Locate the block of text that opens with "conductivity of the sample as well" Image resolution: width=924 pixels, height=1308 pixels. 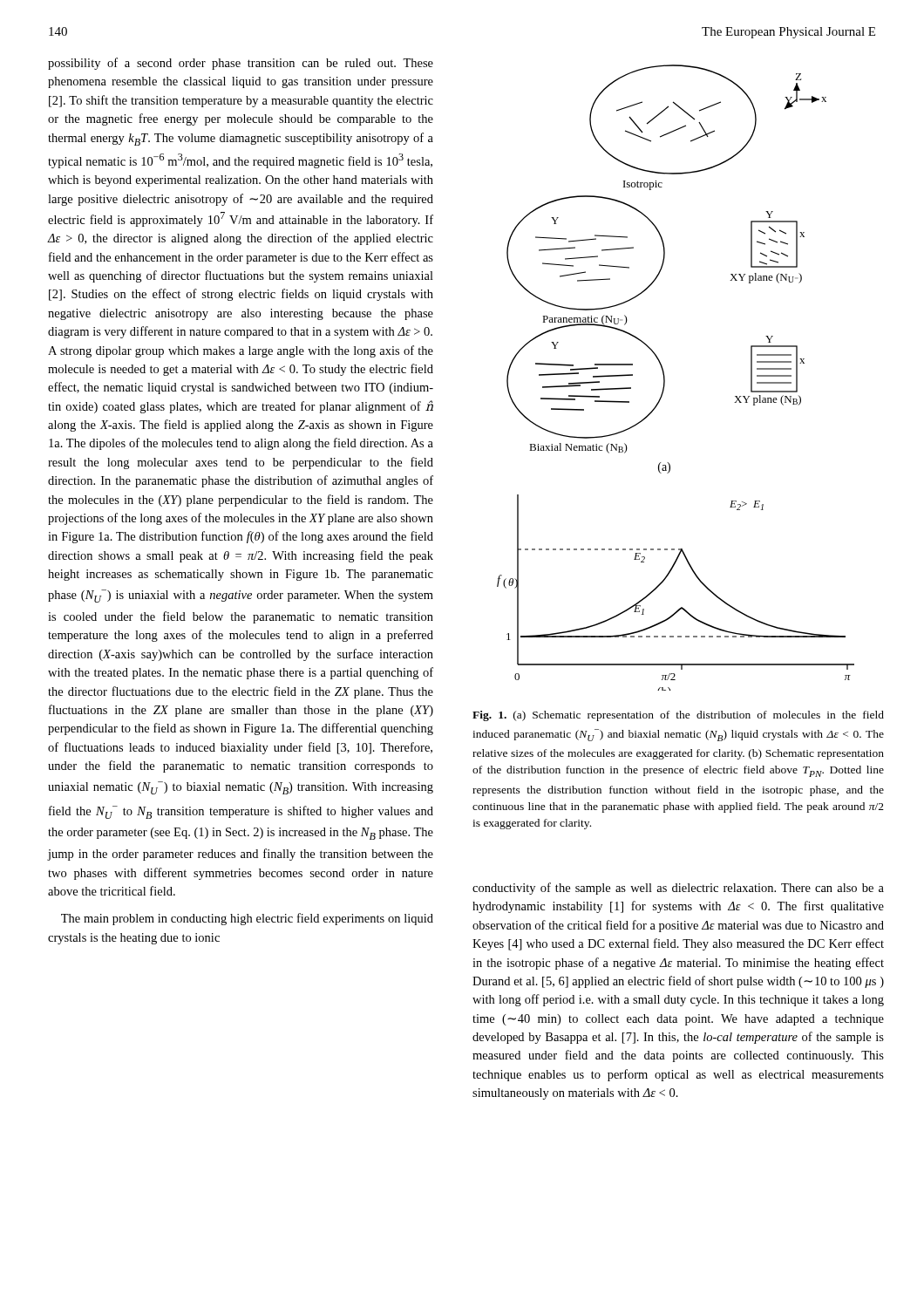tap(678, 991)
